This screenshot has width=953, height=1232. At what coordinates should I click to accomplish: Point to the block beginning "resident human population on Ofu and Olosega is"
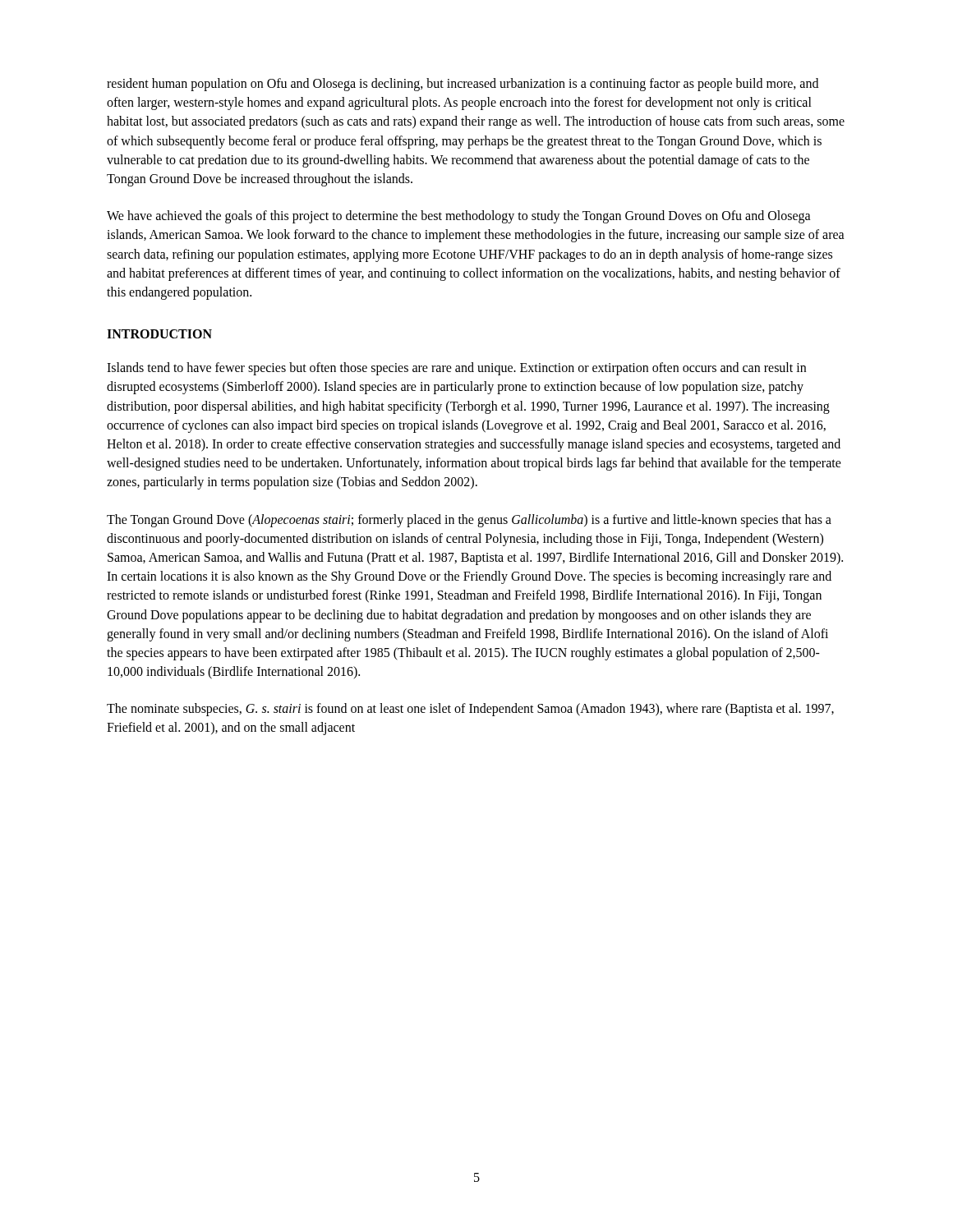(x=476, y=131)
